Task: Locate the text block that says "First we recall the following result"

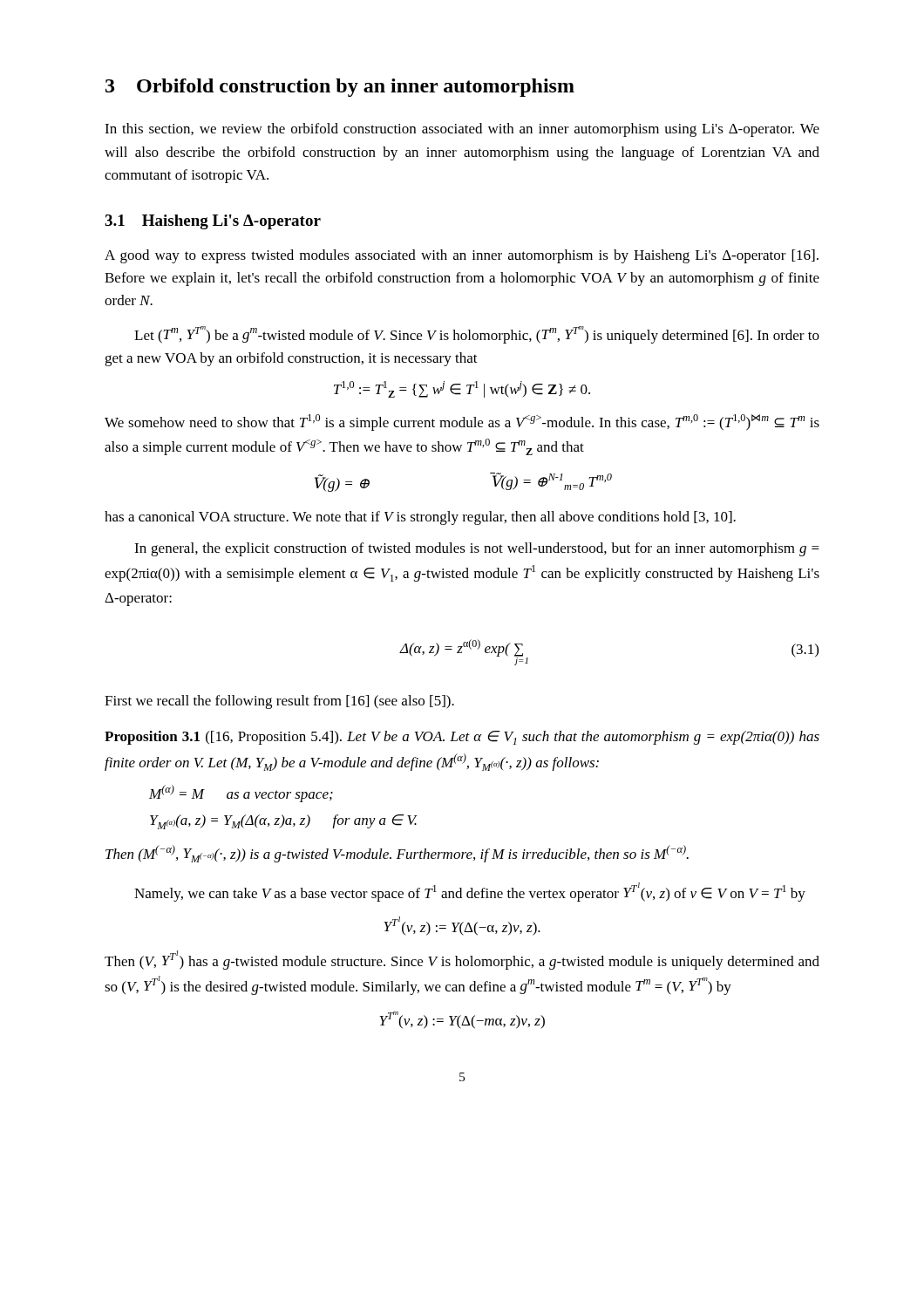Action: (x=462, y=702)
